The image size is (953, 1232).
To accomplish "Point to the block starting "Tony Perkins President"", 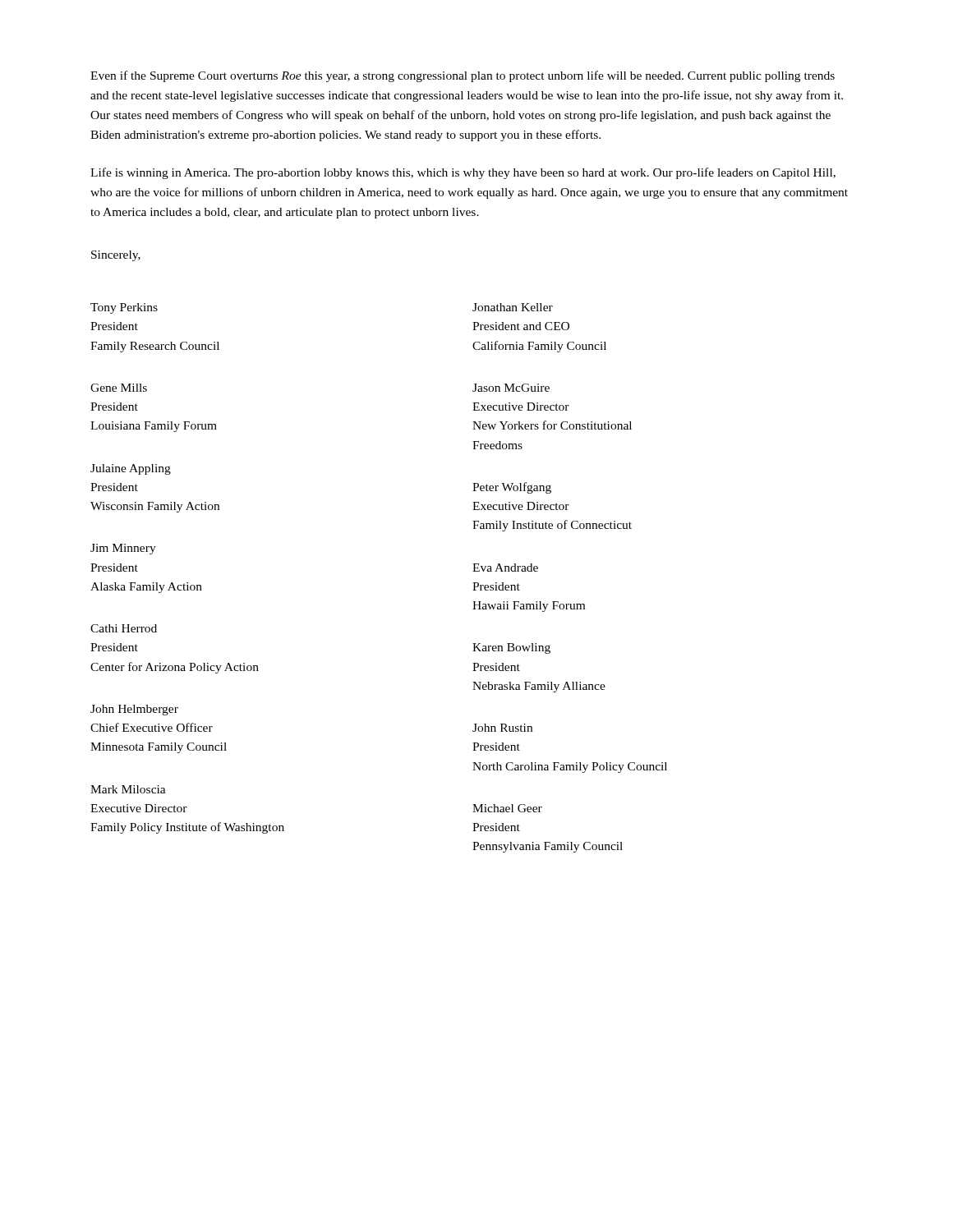I will [123, 308].
